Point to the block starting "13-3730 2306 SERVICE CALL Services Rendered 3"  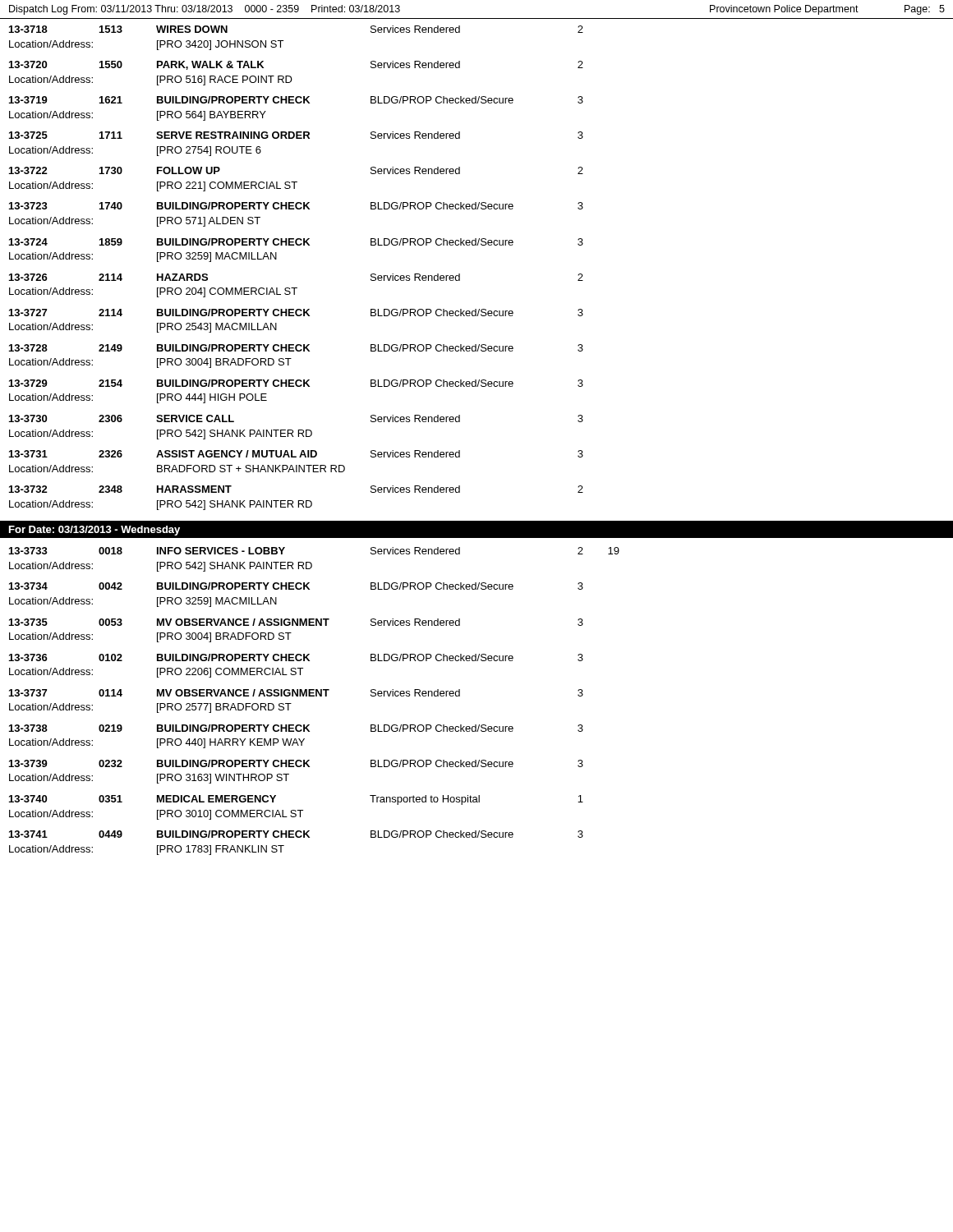296,419
